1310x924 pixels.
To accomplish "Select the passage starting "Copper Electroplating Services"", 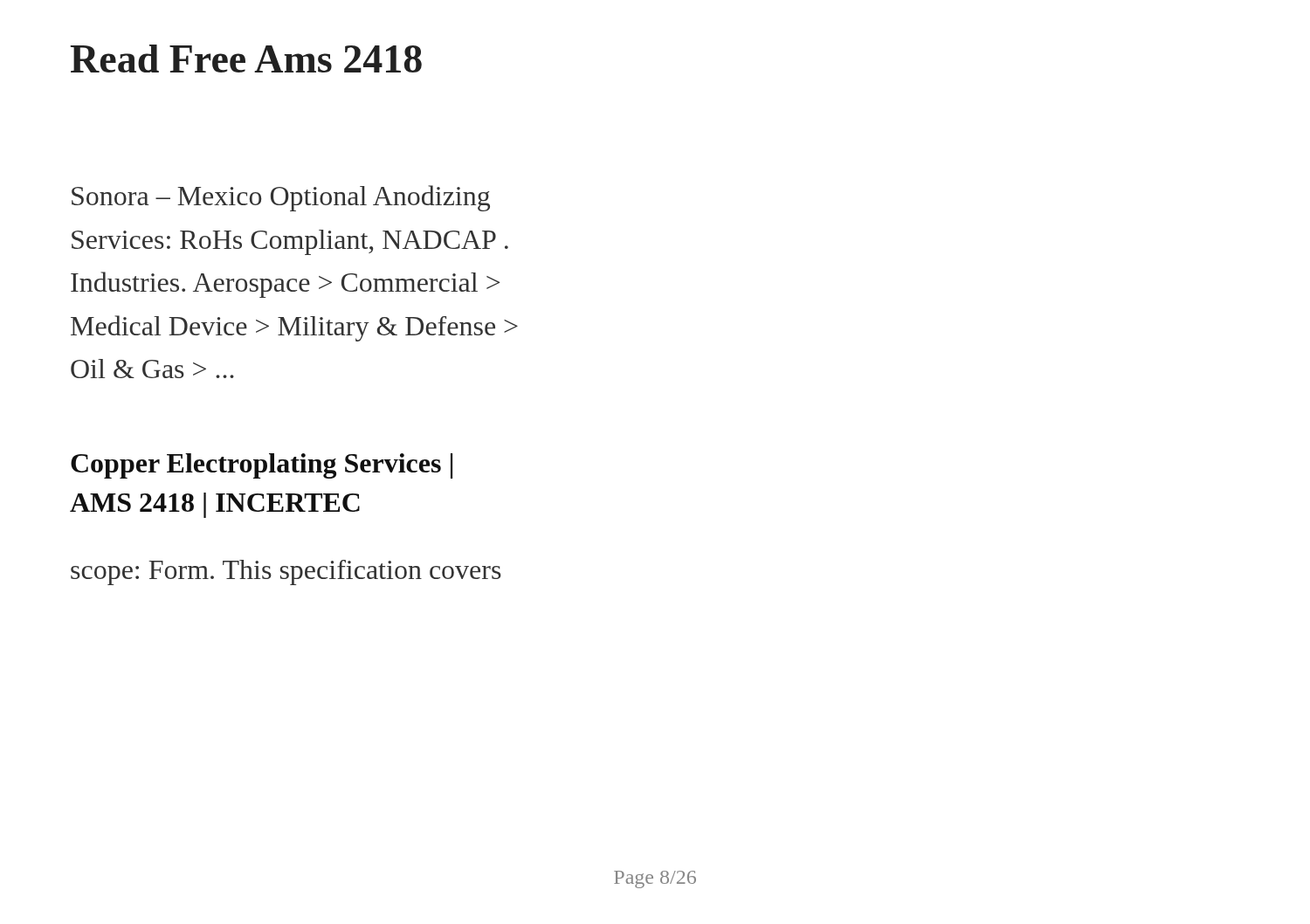I will click(262, 482).
